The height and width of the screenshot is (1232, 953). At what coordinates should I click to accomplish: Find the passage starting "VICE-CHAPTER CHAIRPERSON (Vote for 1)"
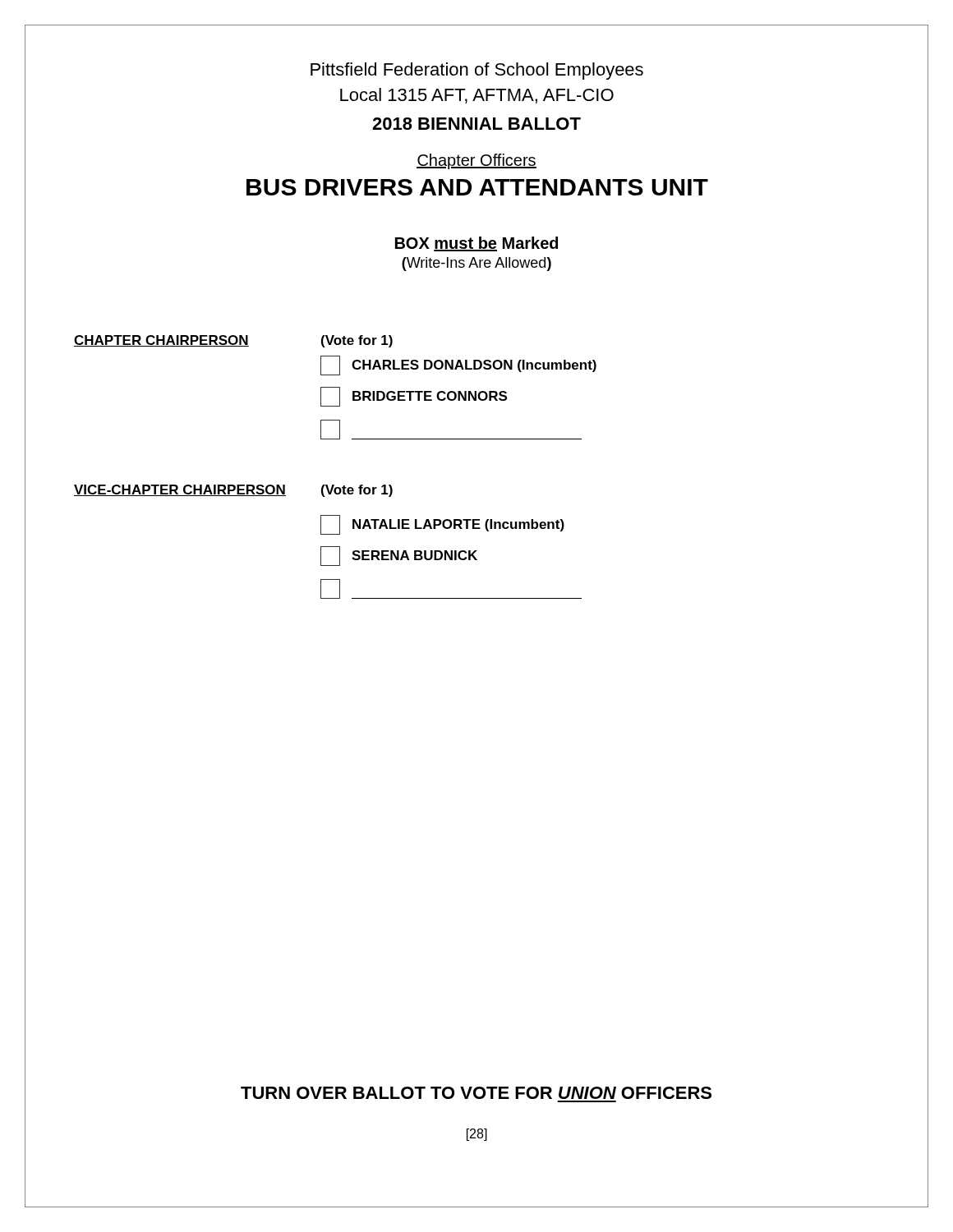[x=476, y=544]
